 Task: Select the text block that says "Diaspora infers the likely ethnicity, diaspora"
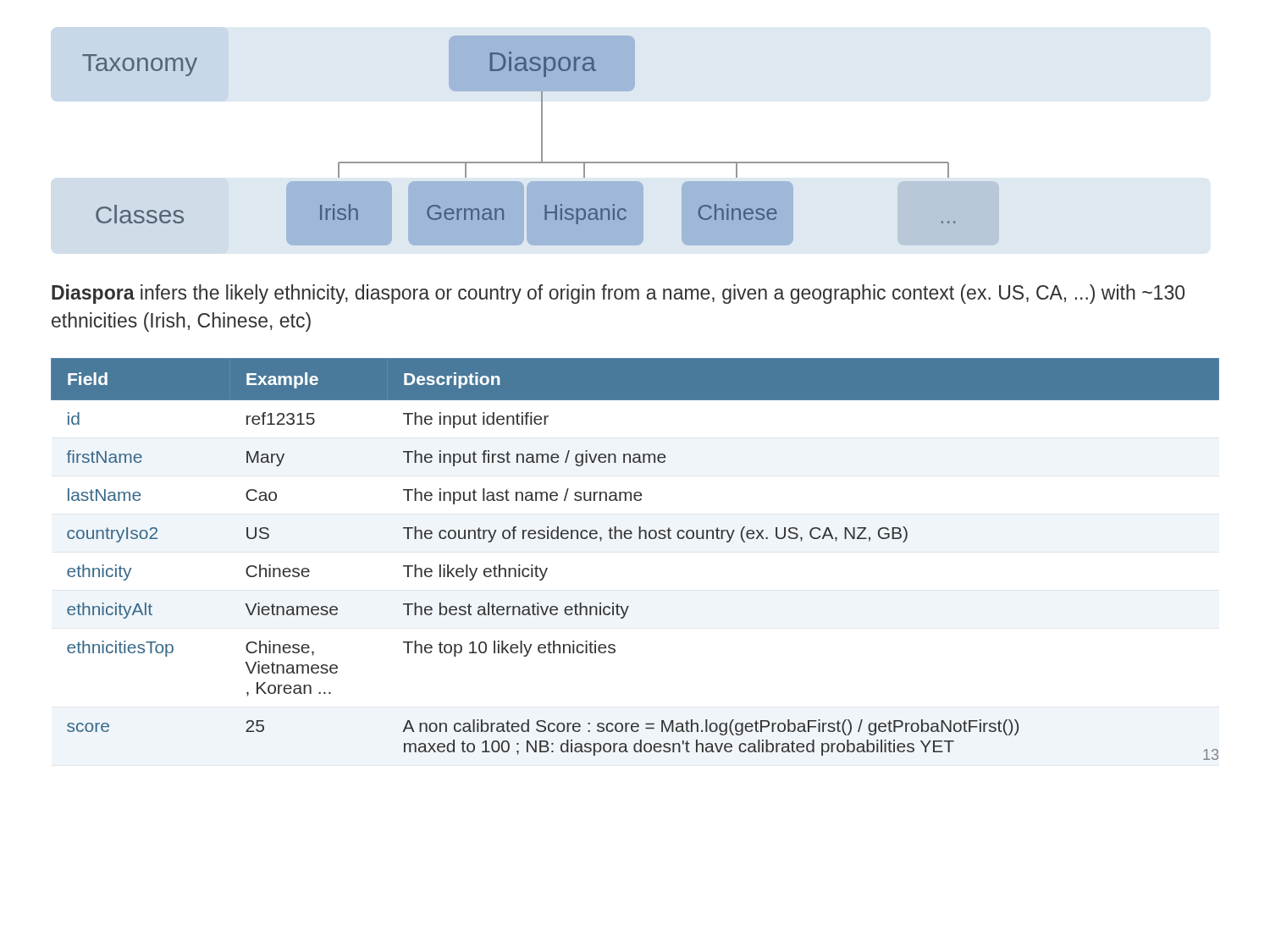618,307
